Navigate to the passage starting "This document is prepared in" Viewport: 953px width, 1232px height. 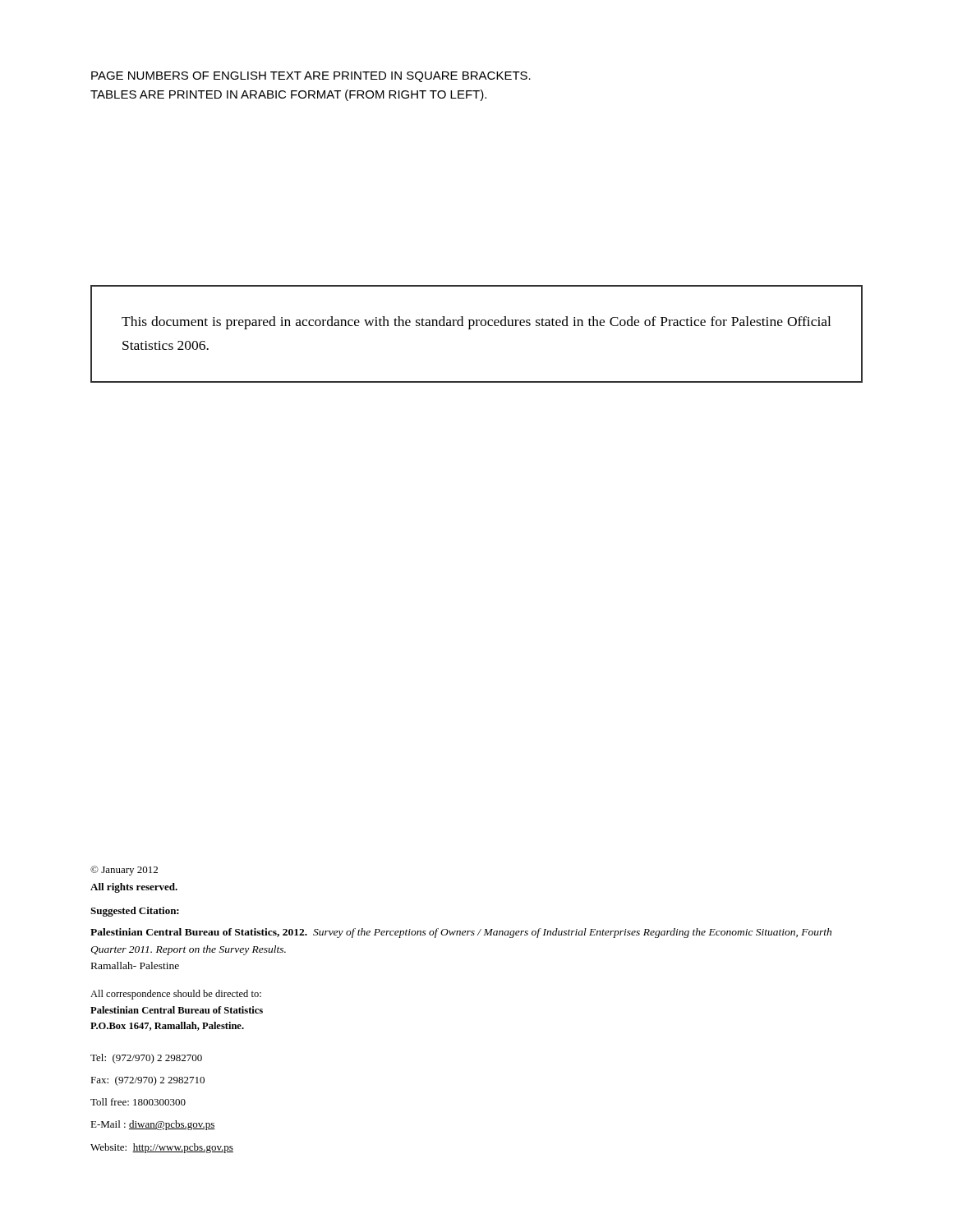(x=476, y=333)
